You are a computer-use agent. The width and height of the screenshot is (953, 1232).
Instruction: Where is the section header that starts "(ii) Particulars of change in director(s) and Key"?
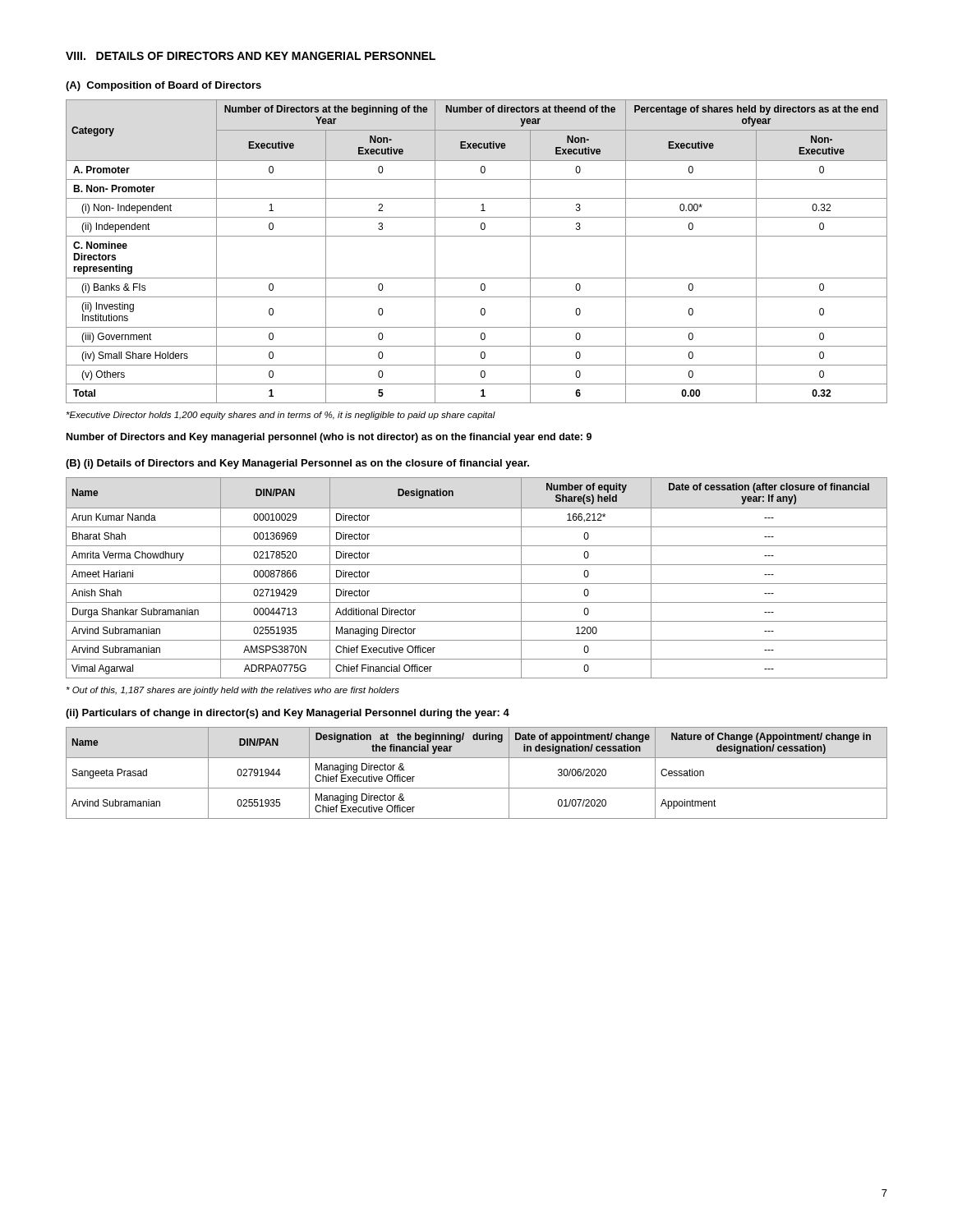point(287,712)
